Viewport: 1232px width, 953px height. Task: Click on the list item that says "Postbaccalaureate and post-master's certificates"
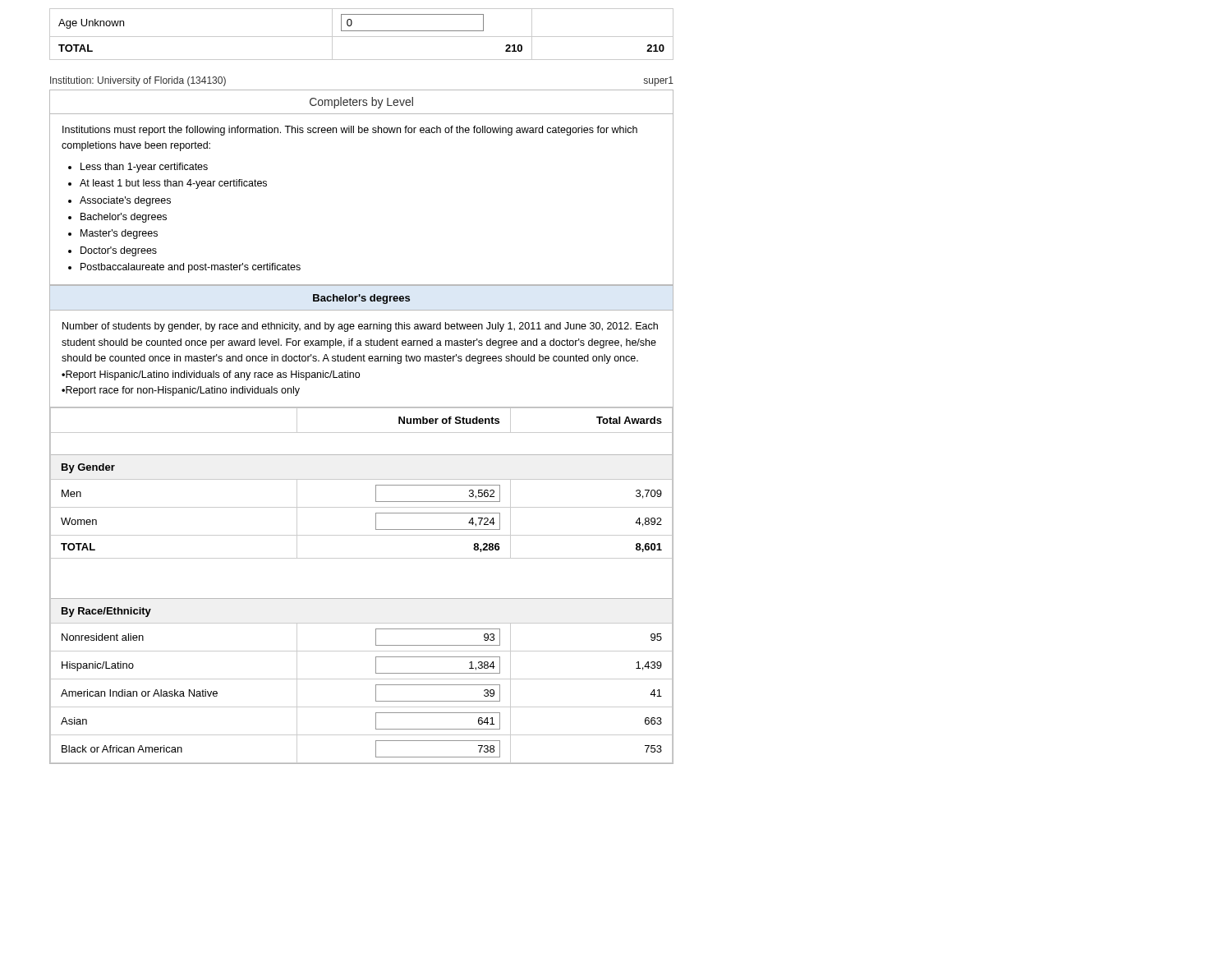click(x=190, y=267)
